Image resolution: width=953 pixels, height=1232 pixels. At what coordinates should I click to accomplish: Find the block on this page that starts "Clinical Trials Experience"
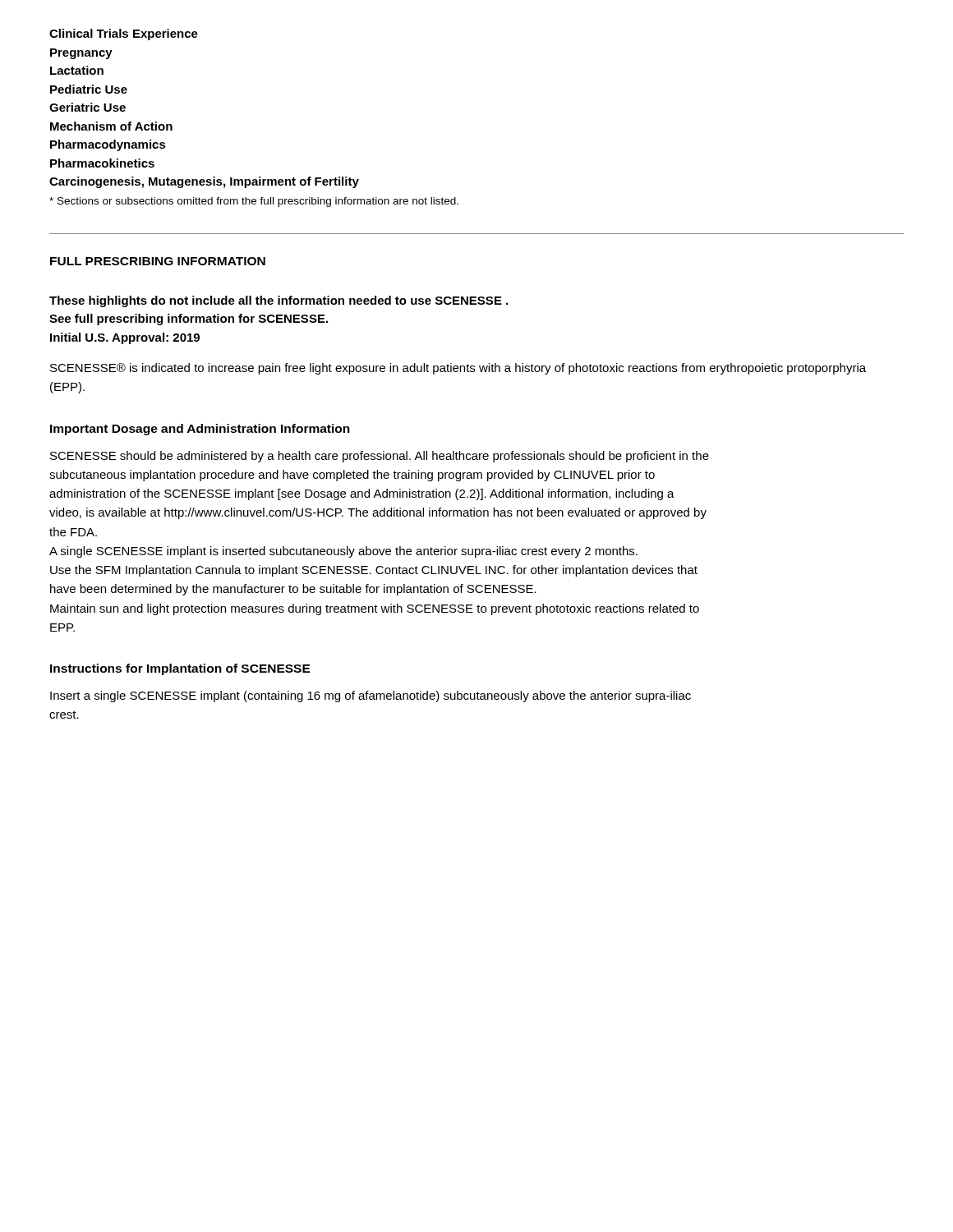point(124,34)
